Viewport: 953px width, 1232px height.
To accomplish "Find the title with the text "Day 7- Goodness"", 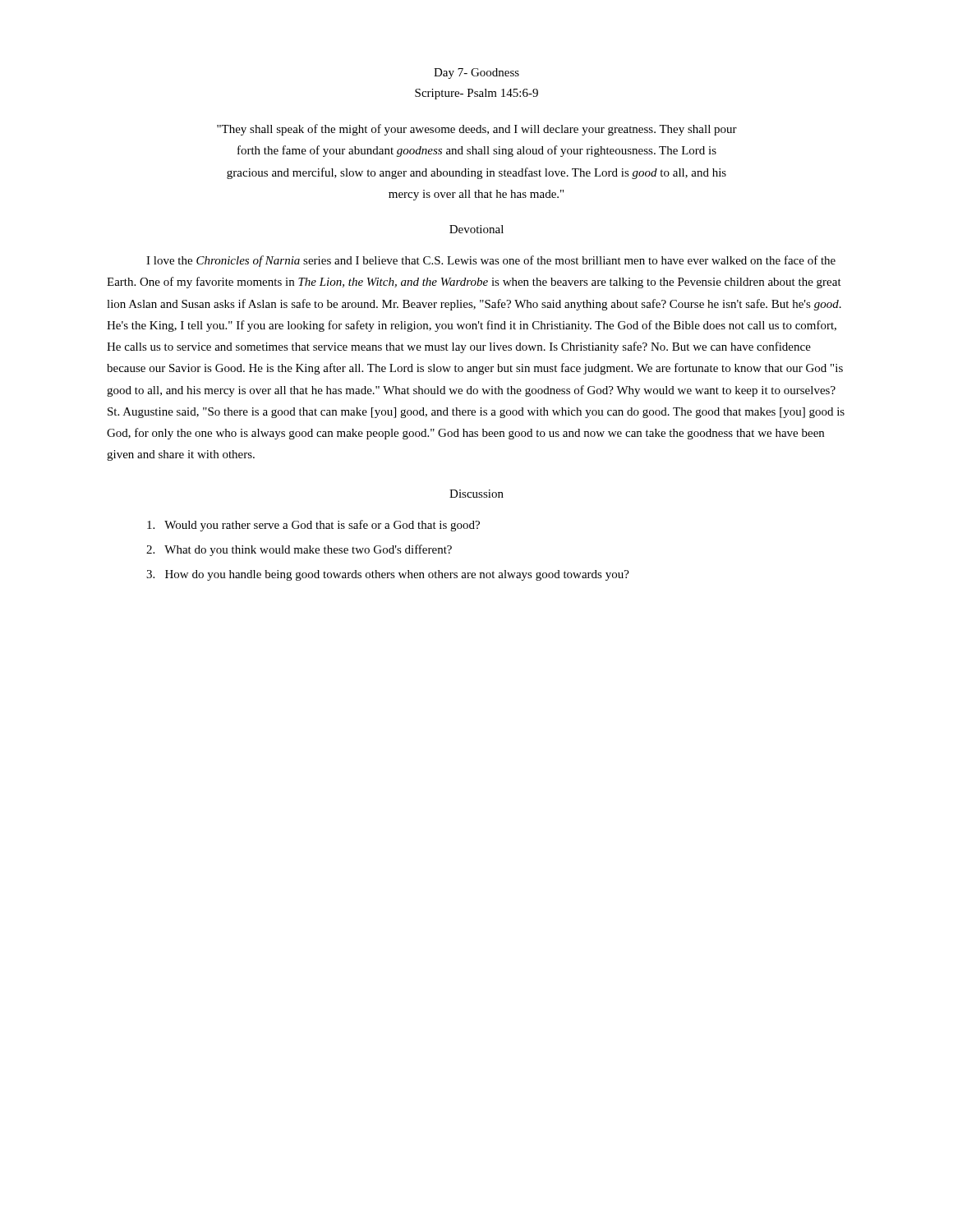I will pos(476,72).
